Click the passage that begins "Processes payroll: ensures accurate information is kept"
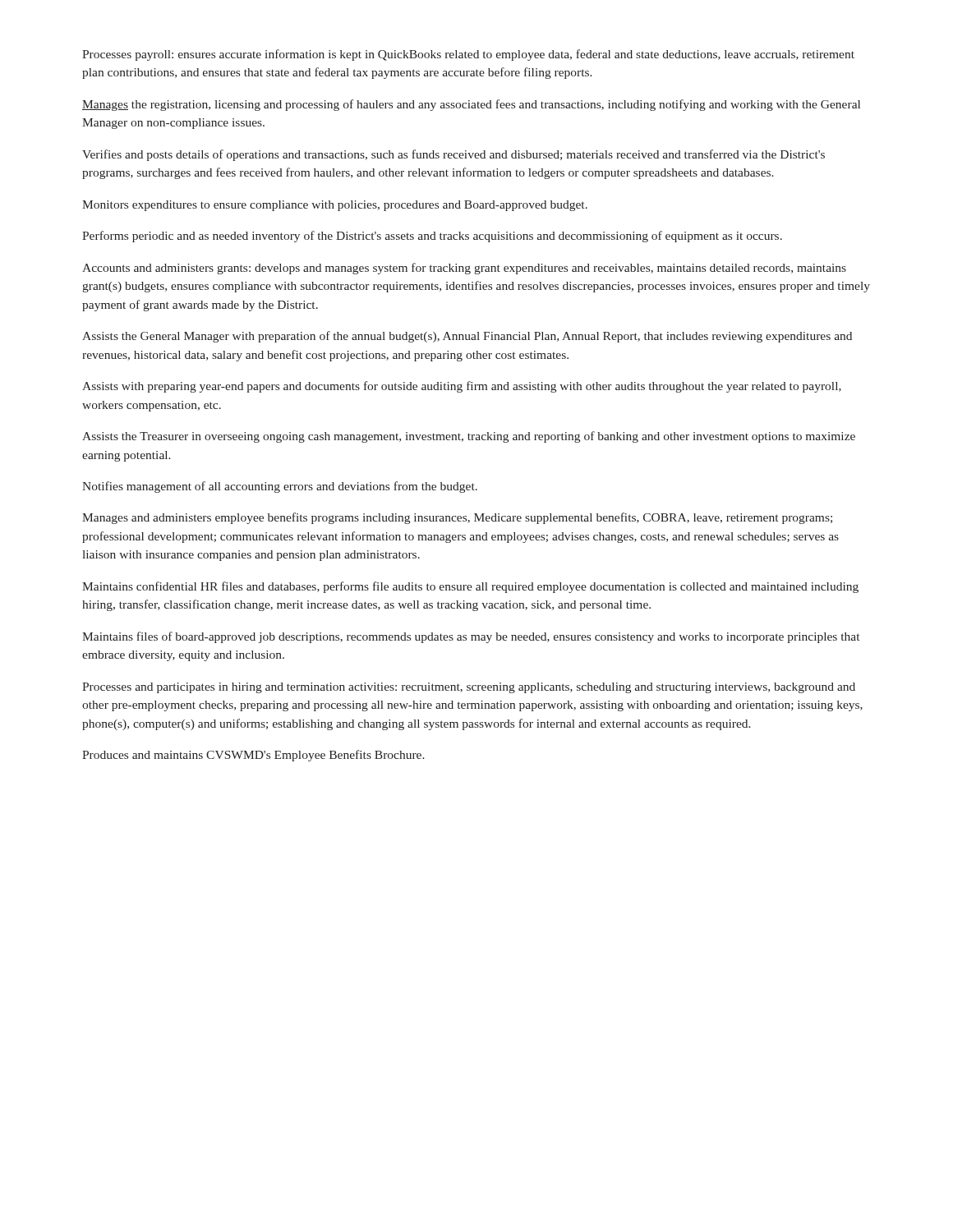This screenshot has width=953, height=1232. click(468, 63)
